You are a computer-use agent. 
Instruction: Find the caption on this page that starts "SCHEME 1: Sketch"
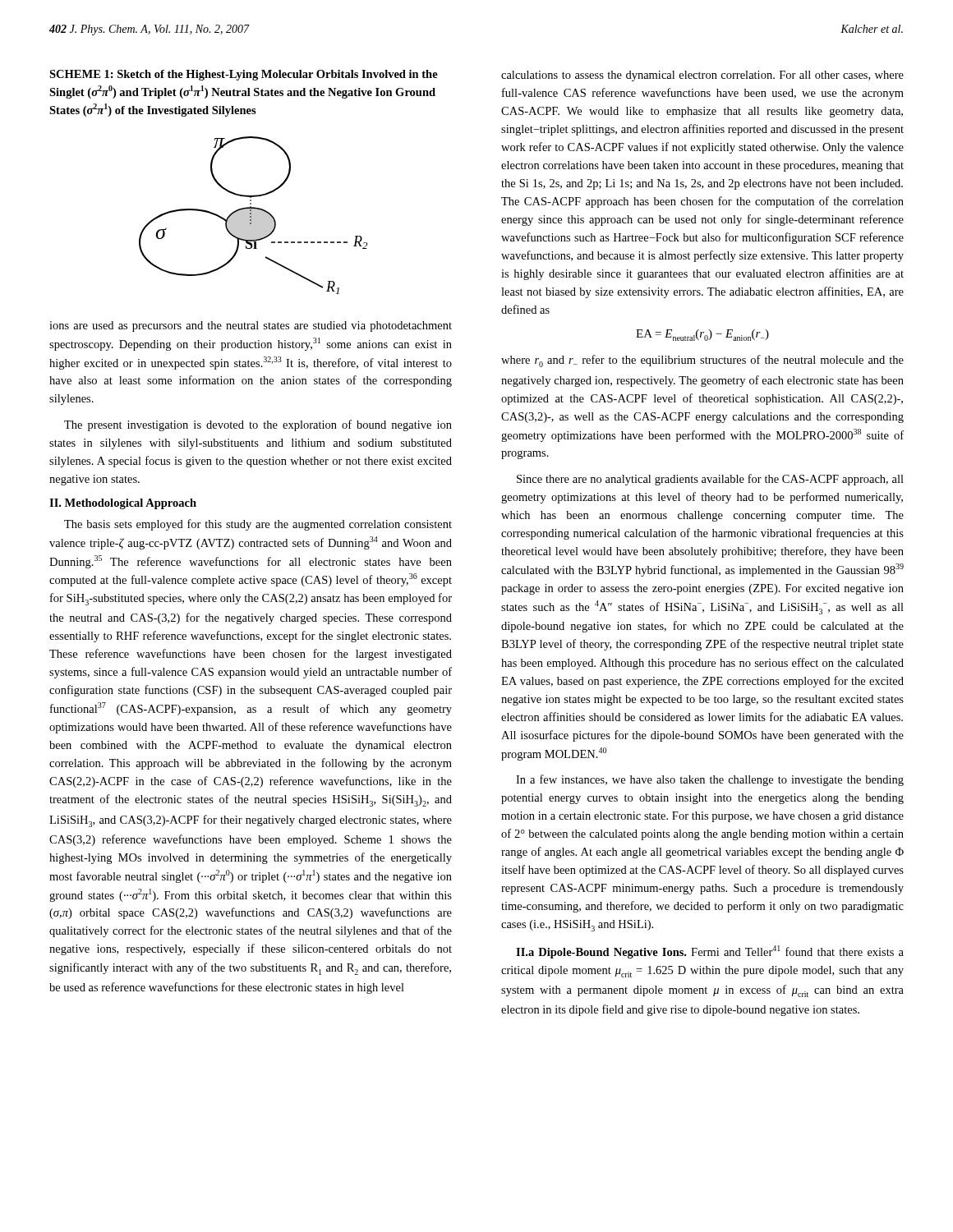coord(243,92)
